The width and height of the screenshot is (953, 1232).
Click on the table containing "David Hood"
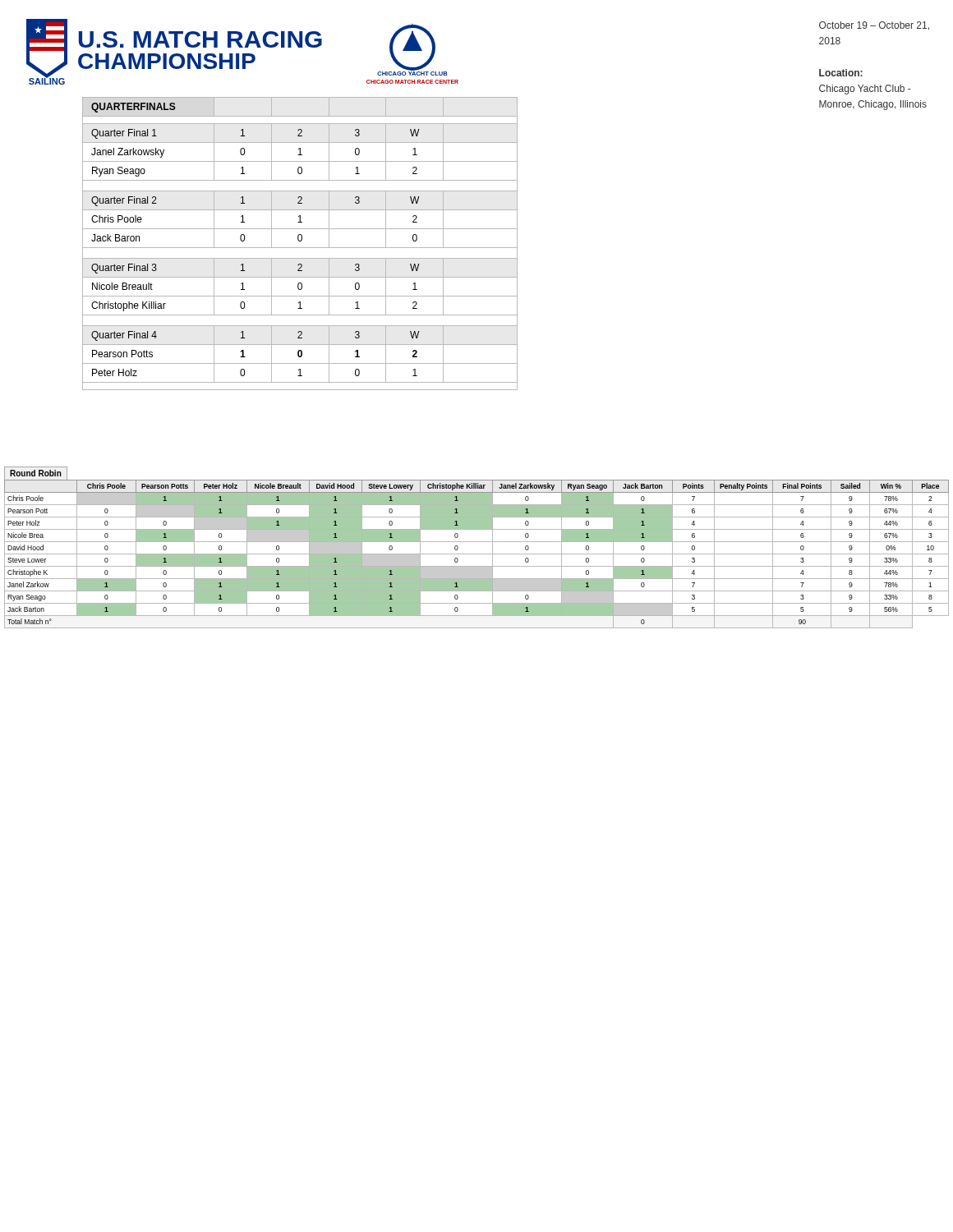[x=476, y=554]
